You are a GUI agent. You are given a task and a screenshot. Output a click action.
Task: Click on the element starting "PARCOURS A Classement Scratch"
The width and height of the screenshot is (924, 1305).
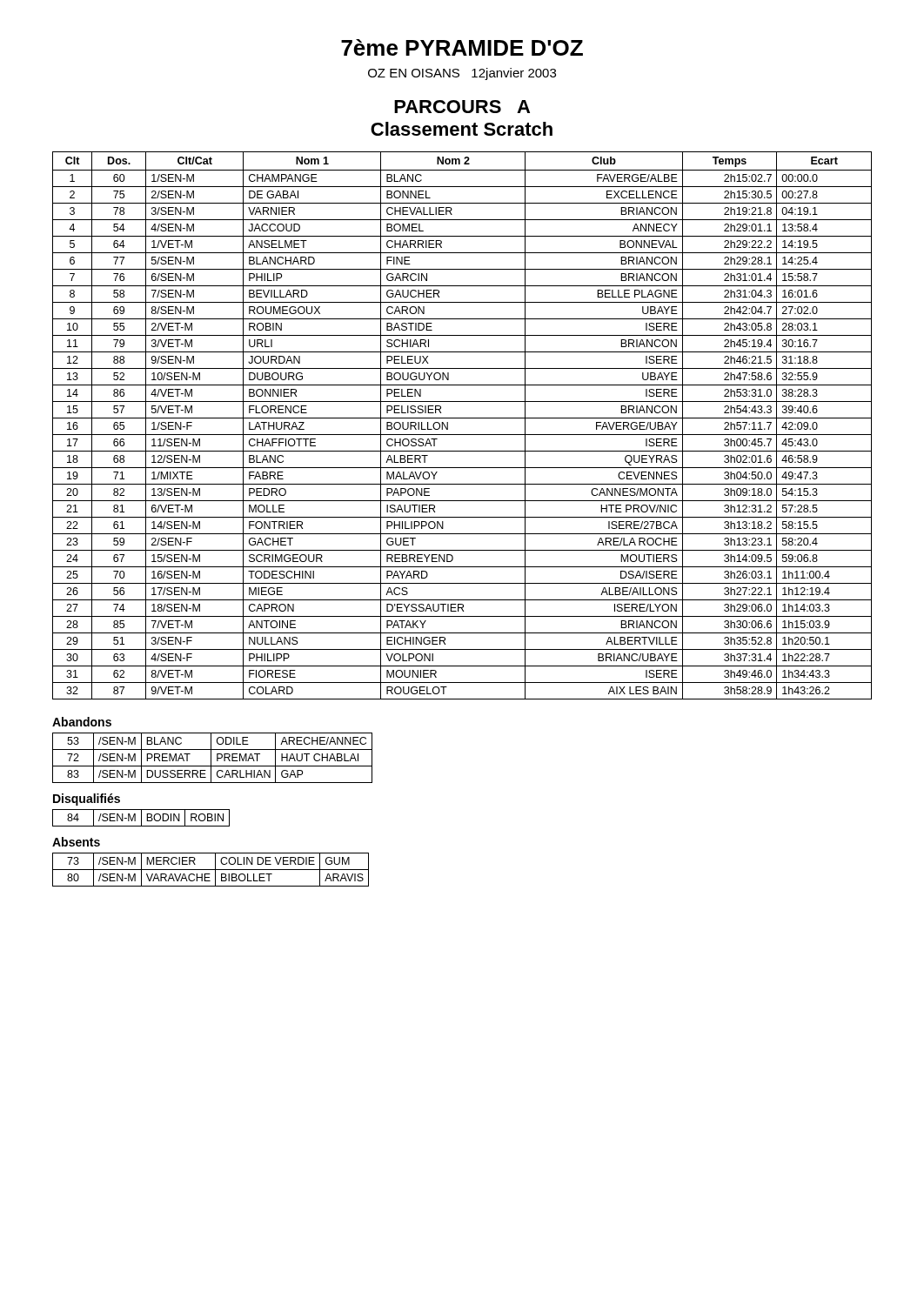[462, 118]
